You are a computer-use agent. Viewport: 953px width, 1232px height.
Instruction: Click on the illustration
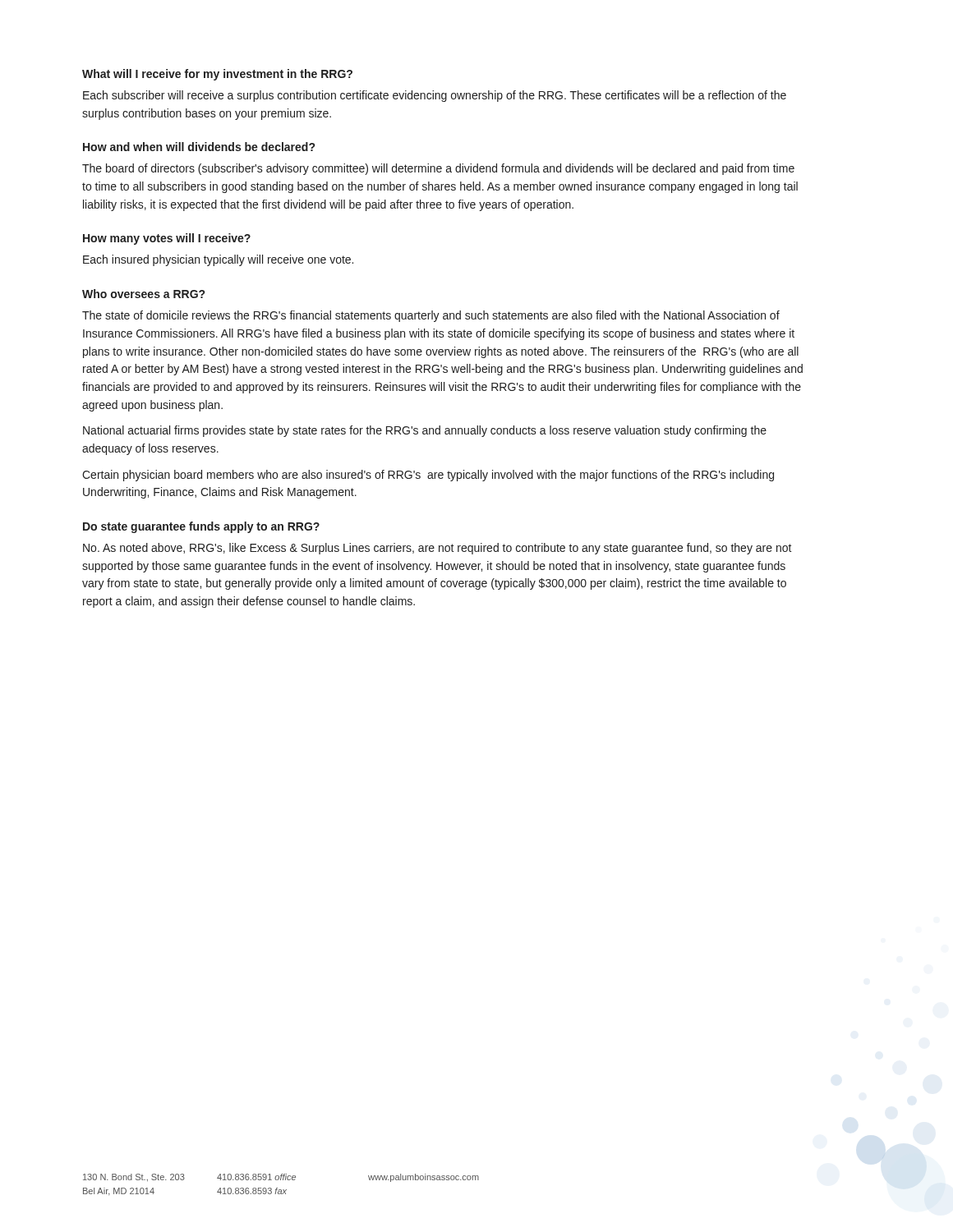click(863, 986)
